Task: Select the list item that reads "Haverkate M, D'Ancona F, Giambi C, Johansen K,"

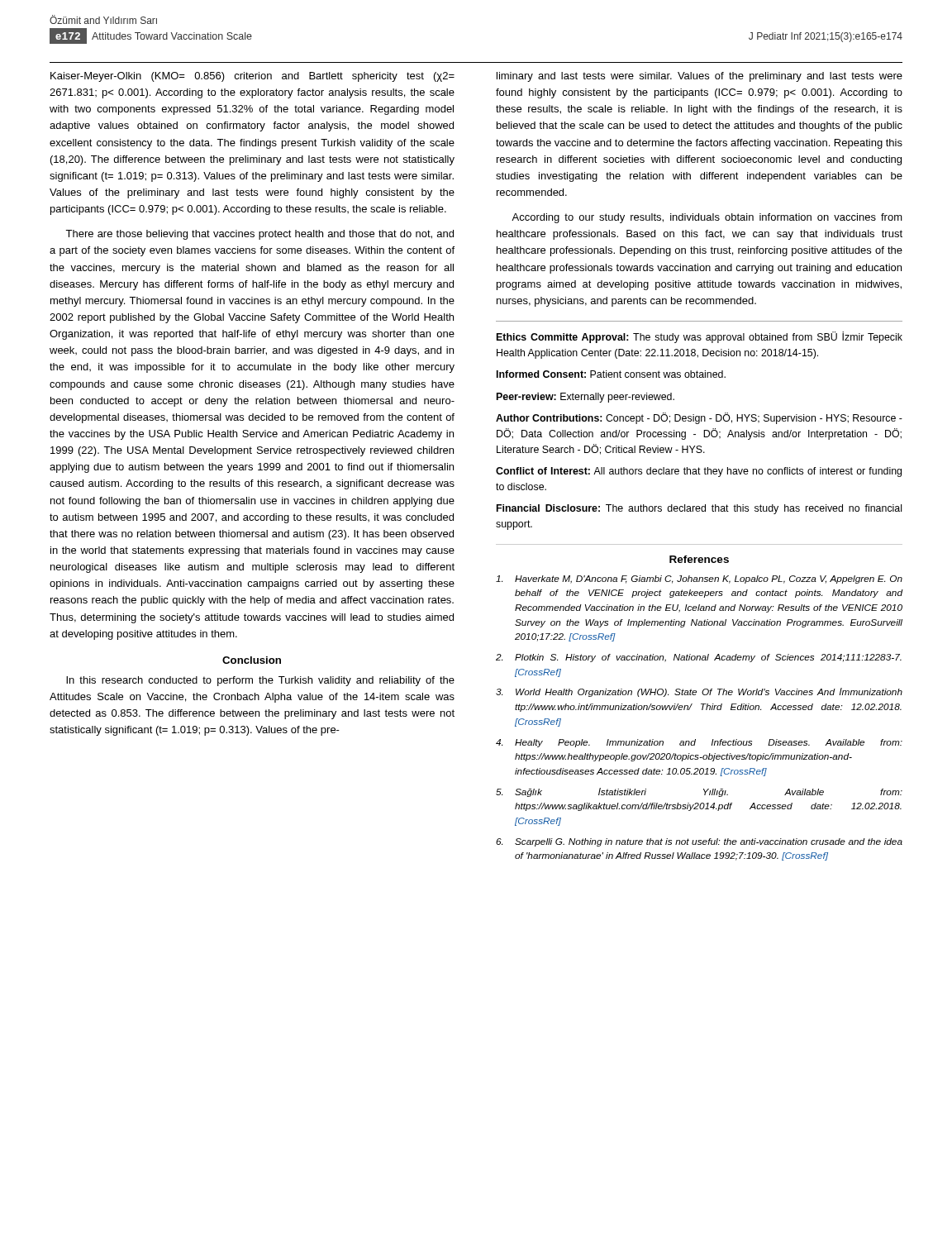Action: [x=699, y=608]
